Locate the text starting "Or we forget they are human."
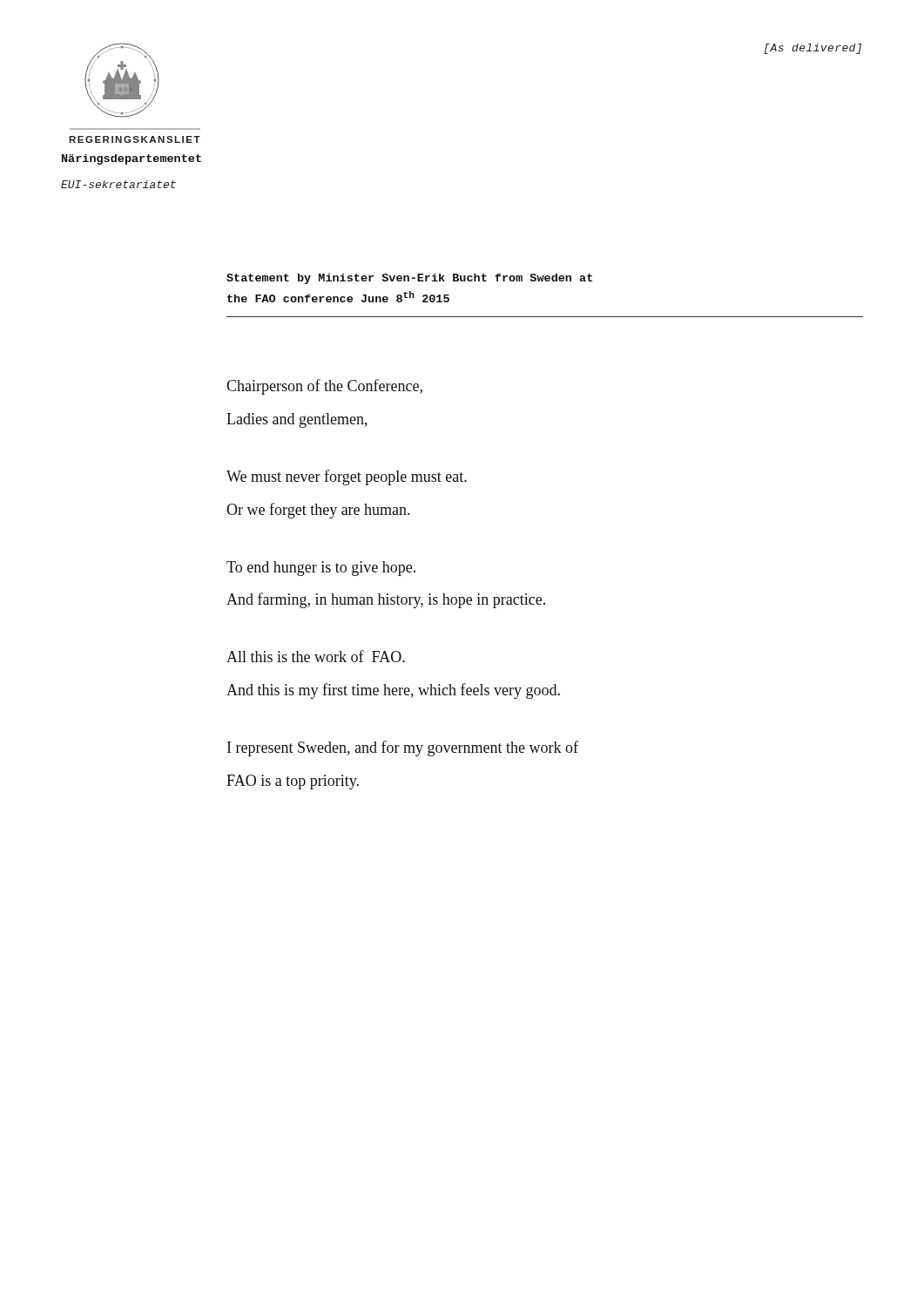The image size is (924, 1307). coord(319,509)
